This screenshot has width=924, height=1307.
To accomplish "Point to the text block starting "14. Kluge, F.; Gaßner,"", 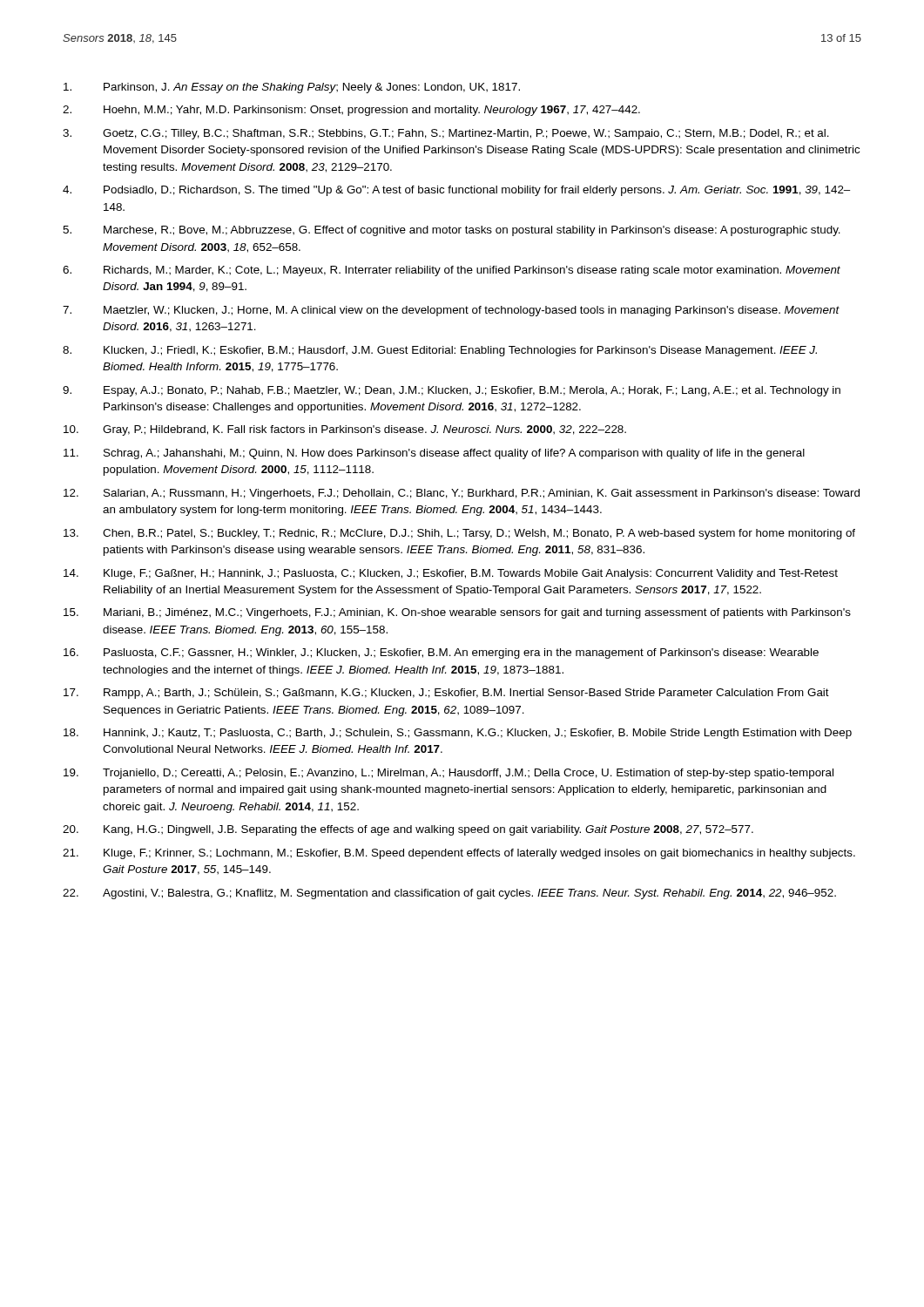I will 462,581.
